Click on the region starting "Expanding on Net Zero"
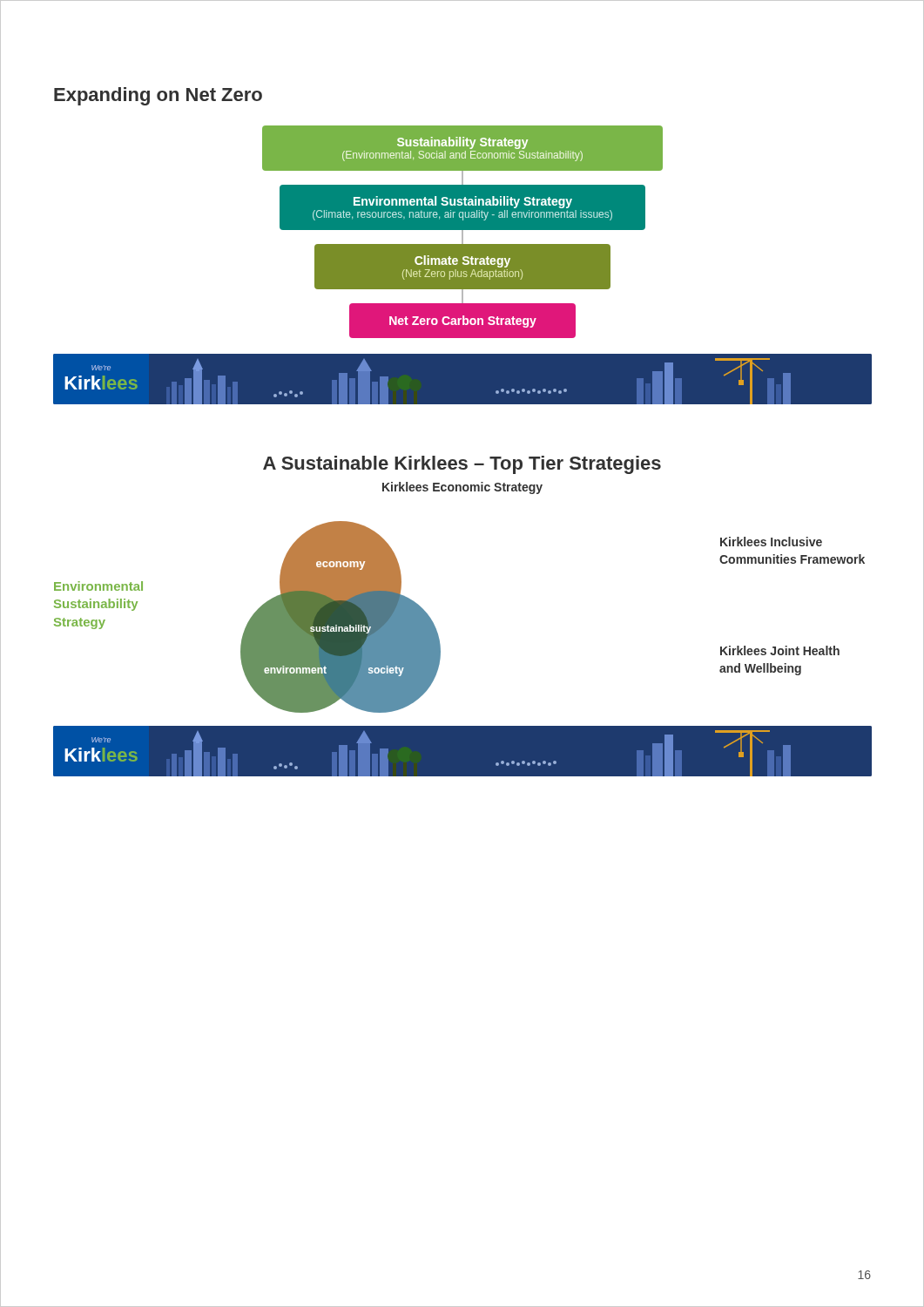Image resolution: width=924 pixels, height=1307 pixels. click(x=158, y=95)
